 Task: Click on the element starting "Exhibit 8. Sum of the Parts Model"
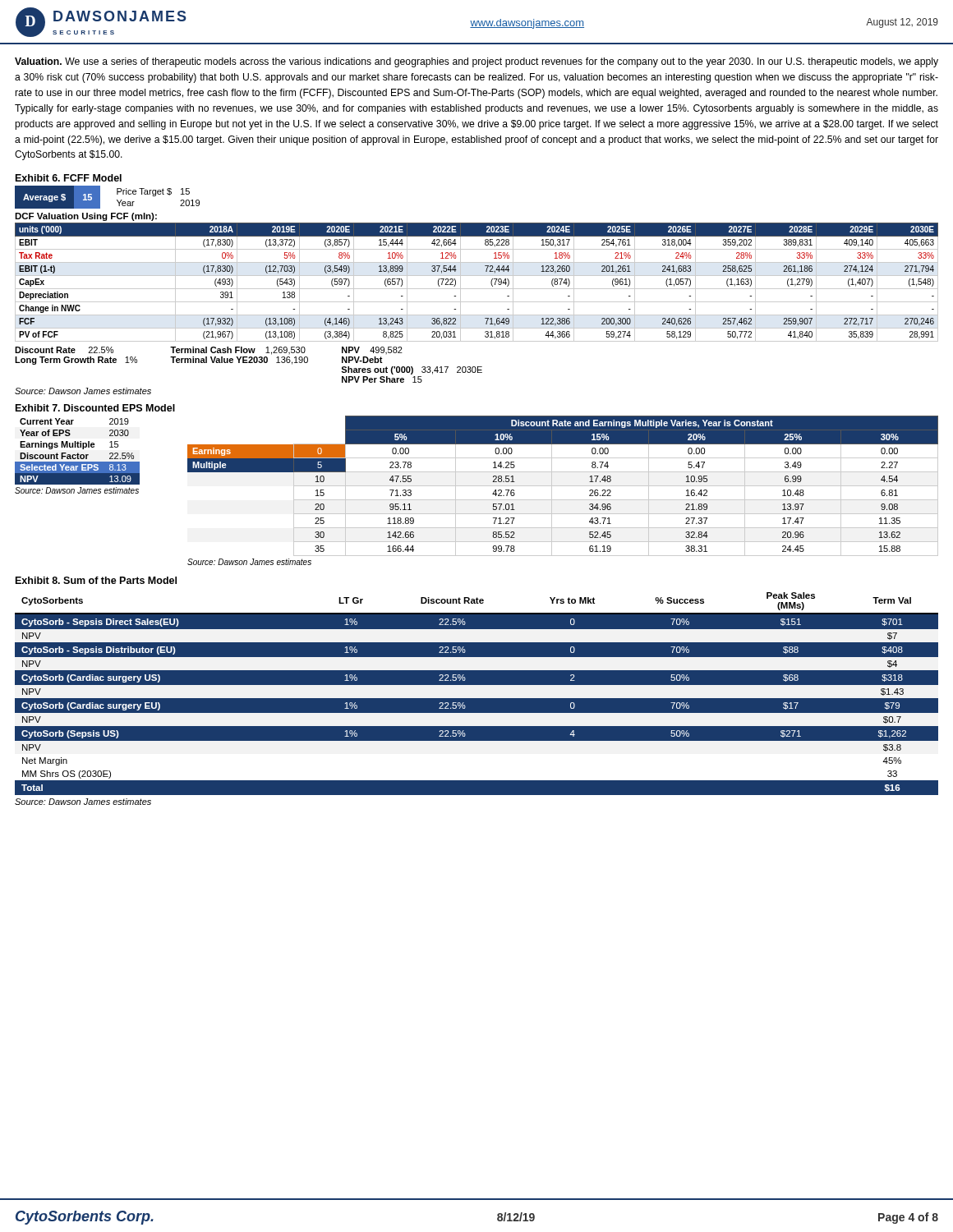[x=96, y=581]
